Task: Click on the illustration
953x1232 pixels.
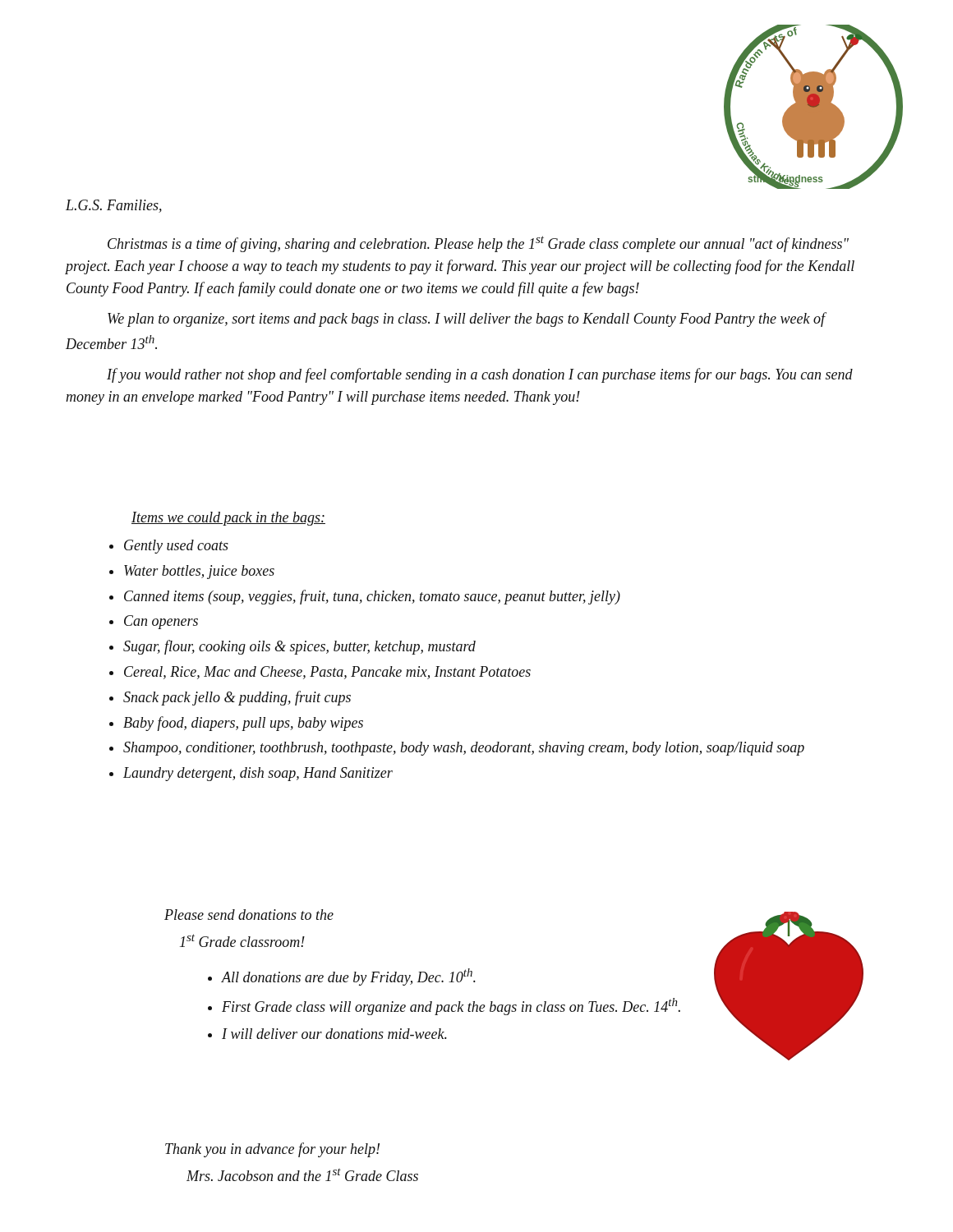Action: click(789, 998)
